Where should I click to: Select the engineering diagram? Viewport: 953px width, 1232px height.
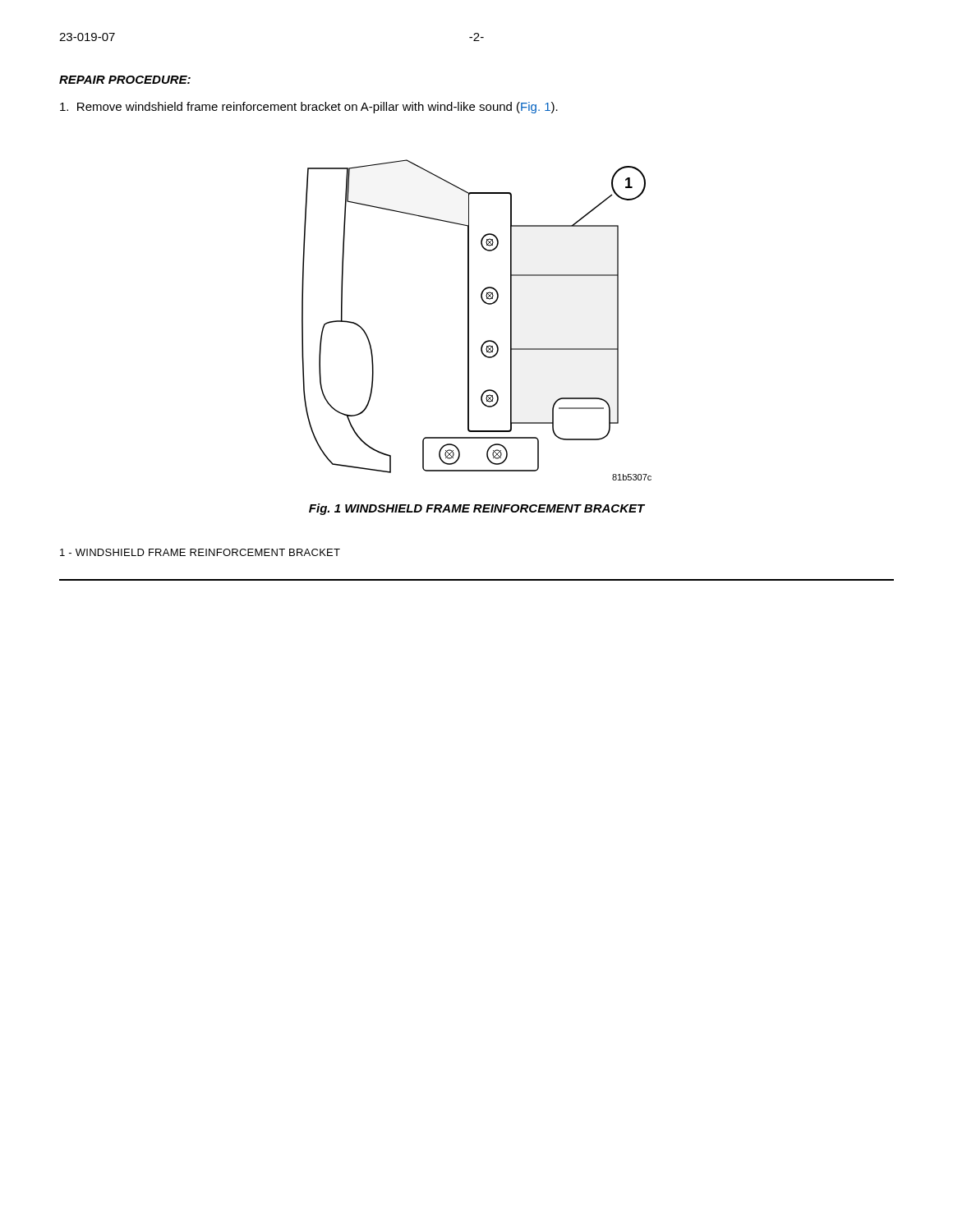pos(476,316)
